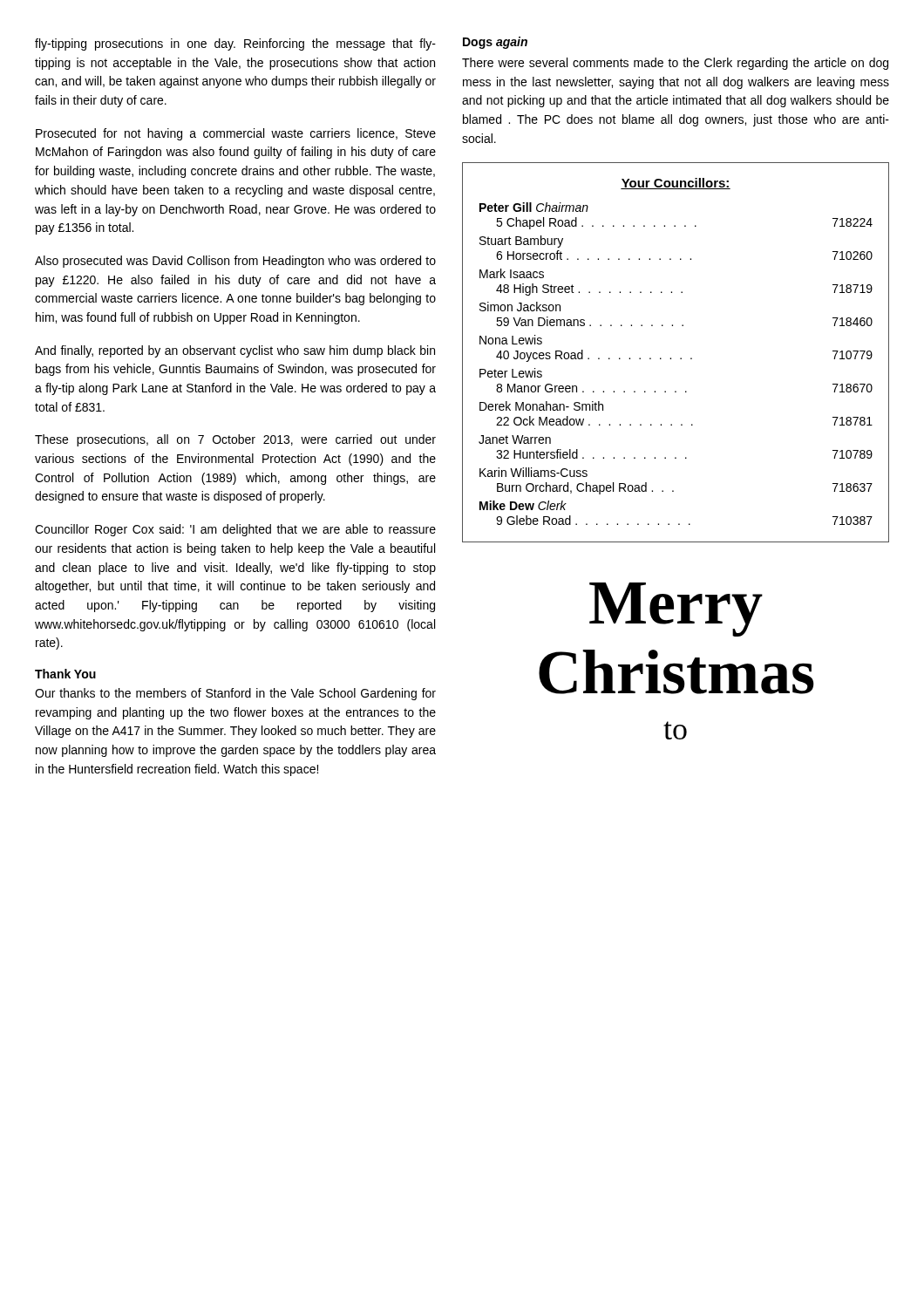Image resolution: width=924 pixels, height=1308 pixels.
Task: Click on the section header containing "Thank You"
Action: pyautogui.click(x=65, y=674)
